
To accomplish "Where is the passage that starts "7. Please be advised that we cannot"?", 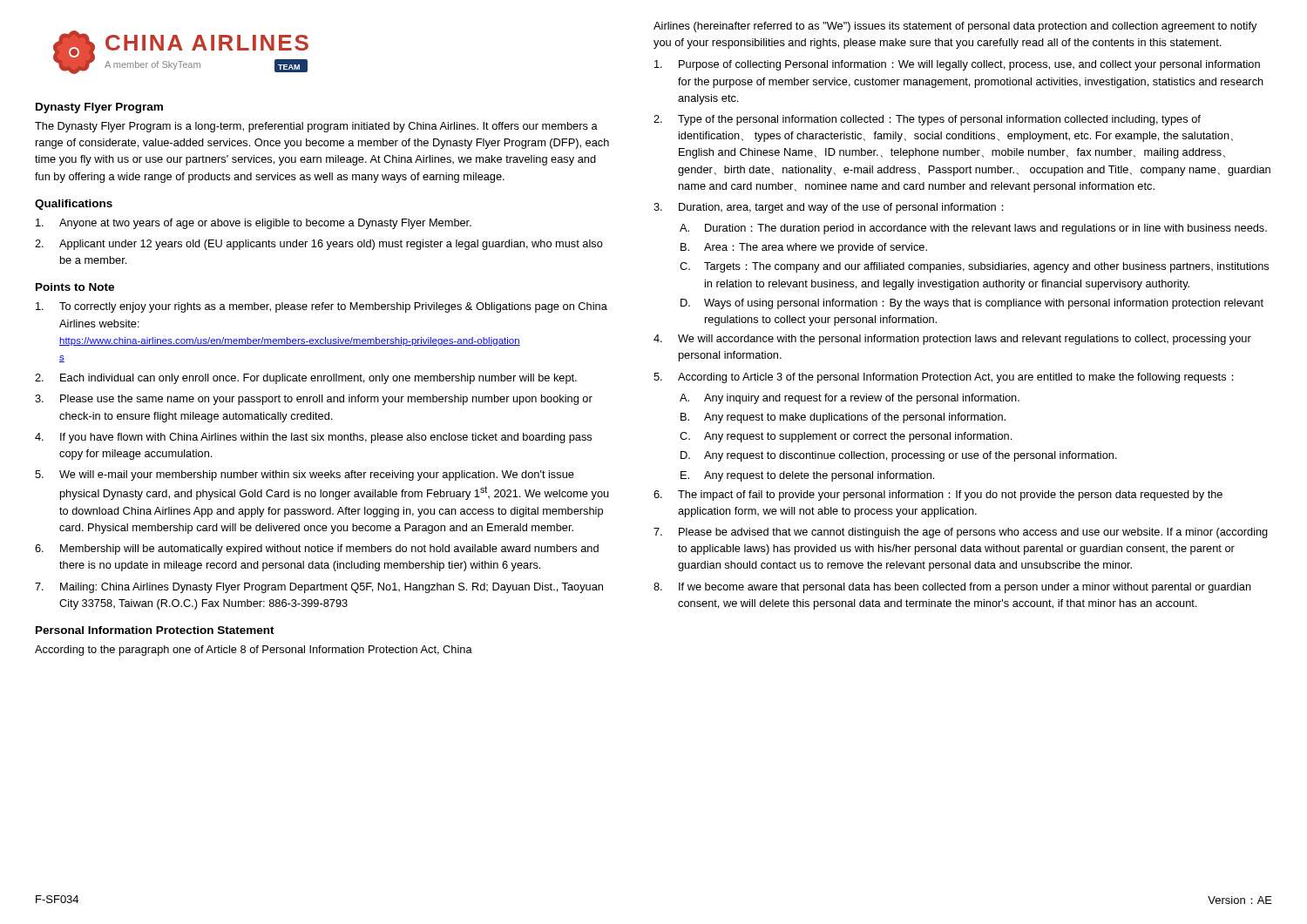I will click(x=963, y=549).
